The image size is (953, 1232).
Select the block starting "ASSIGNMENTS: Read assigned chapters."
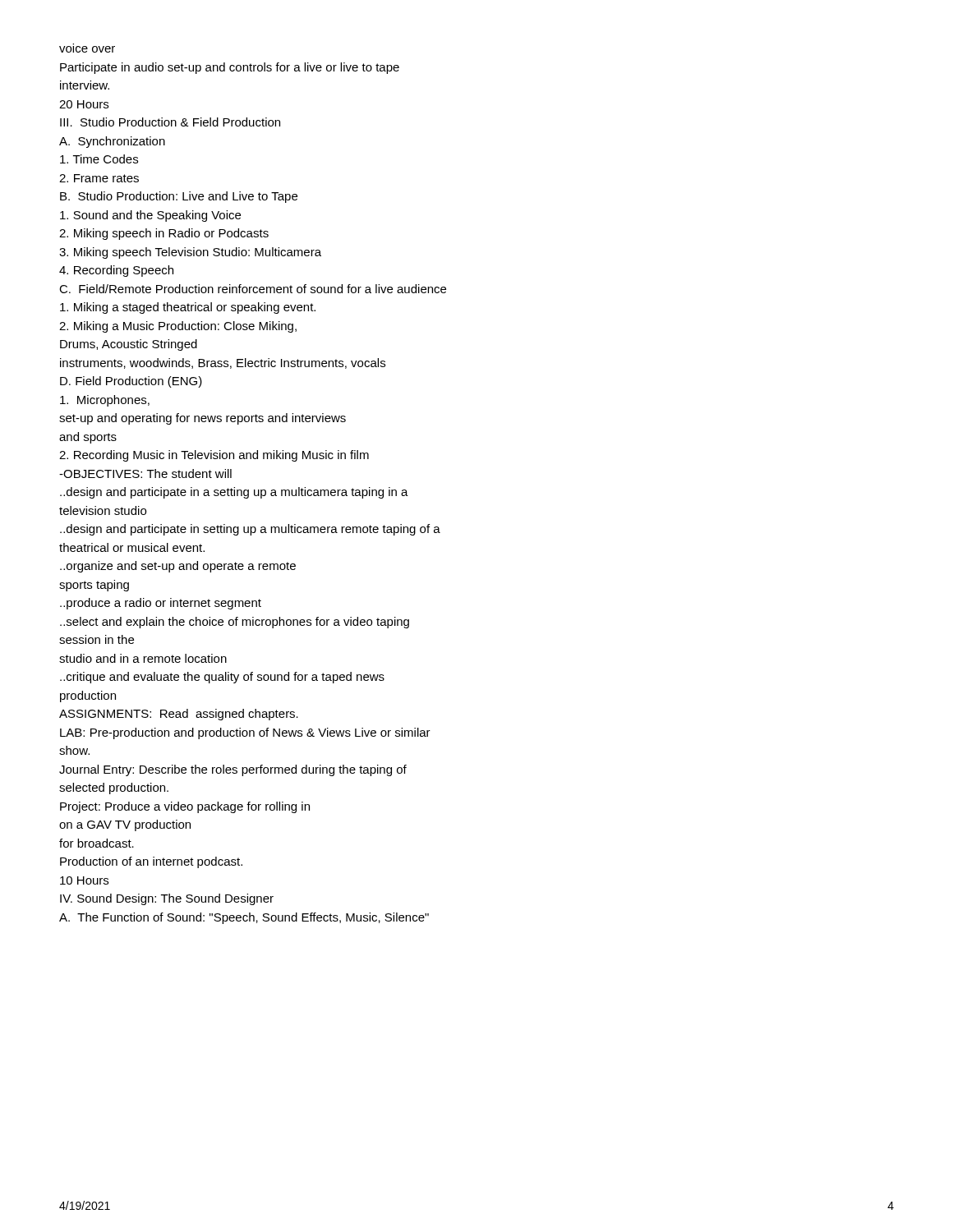point(179,713)
